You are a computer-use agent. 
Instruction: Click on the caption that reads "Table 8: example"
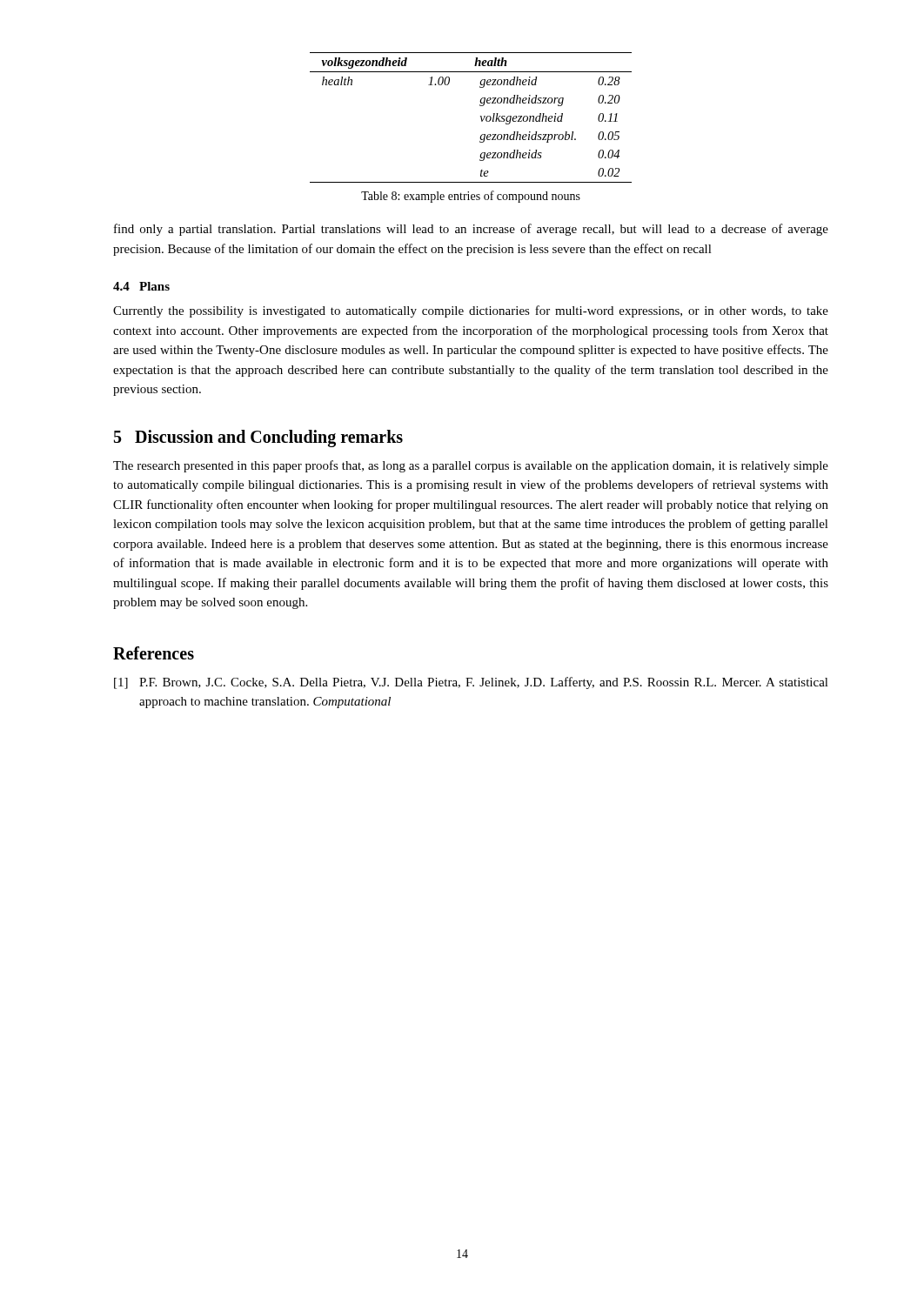tap(471, 196)
